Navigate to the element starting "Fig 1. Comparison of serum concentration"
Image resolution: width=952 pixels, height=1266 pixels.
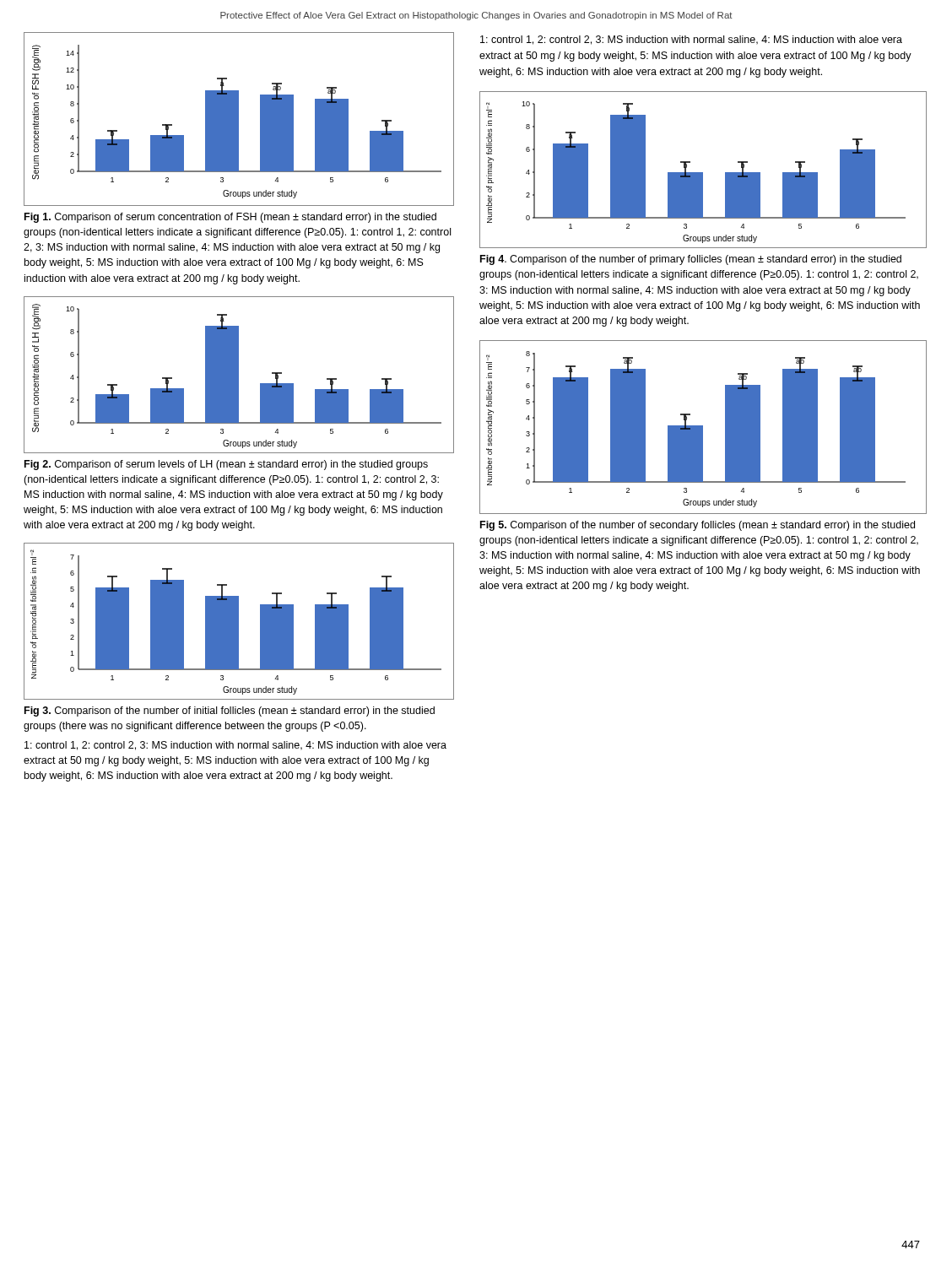click(x=238, y=248)
